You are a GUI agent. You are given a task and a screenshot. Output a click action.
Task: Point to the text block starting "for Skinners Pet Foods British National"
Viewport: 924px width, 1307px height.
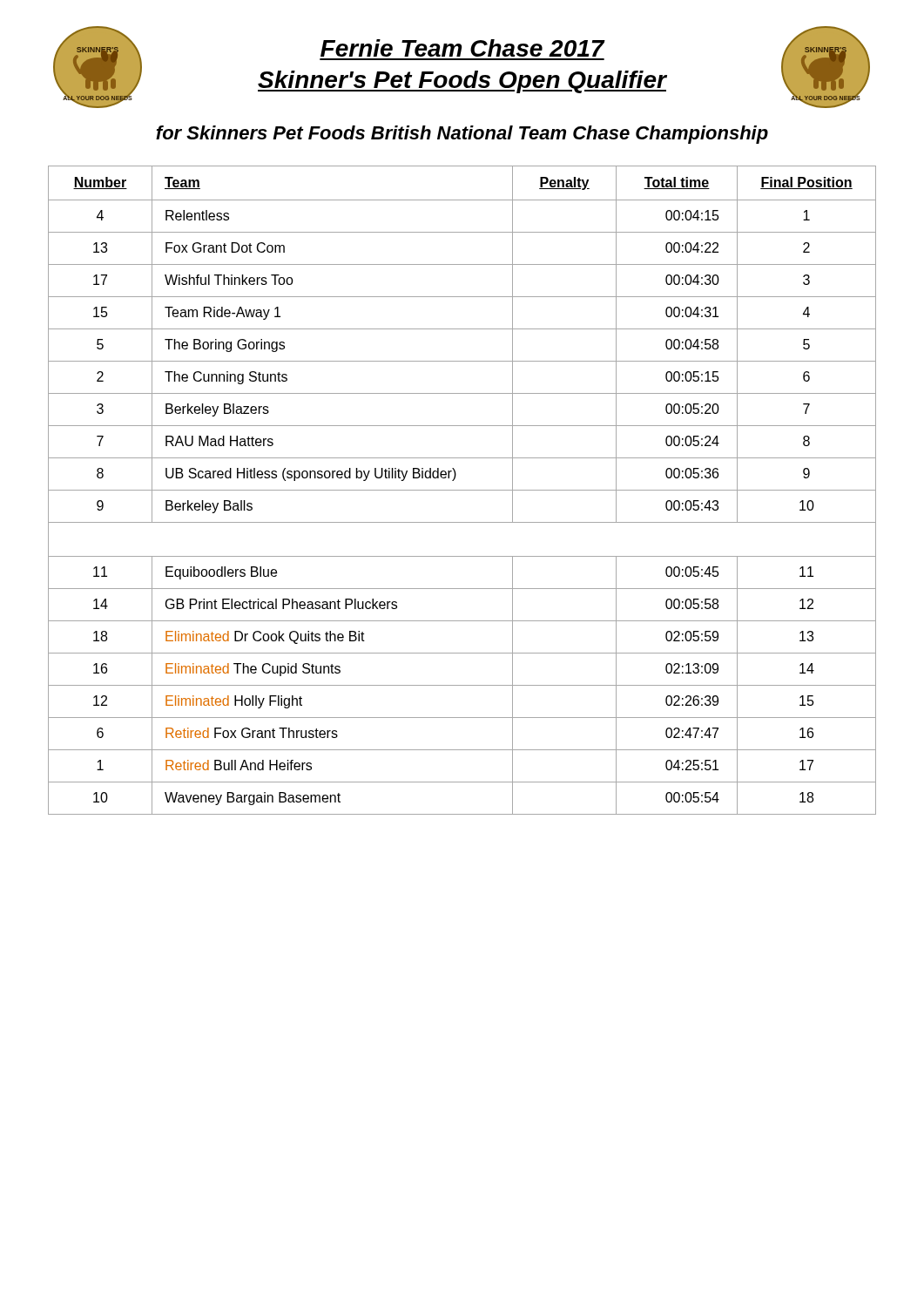(462, 133)
